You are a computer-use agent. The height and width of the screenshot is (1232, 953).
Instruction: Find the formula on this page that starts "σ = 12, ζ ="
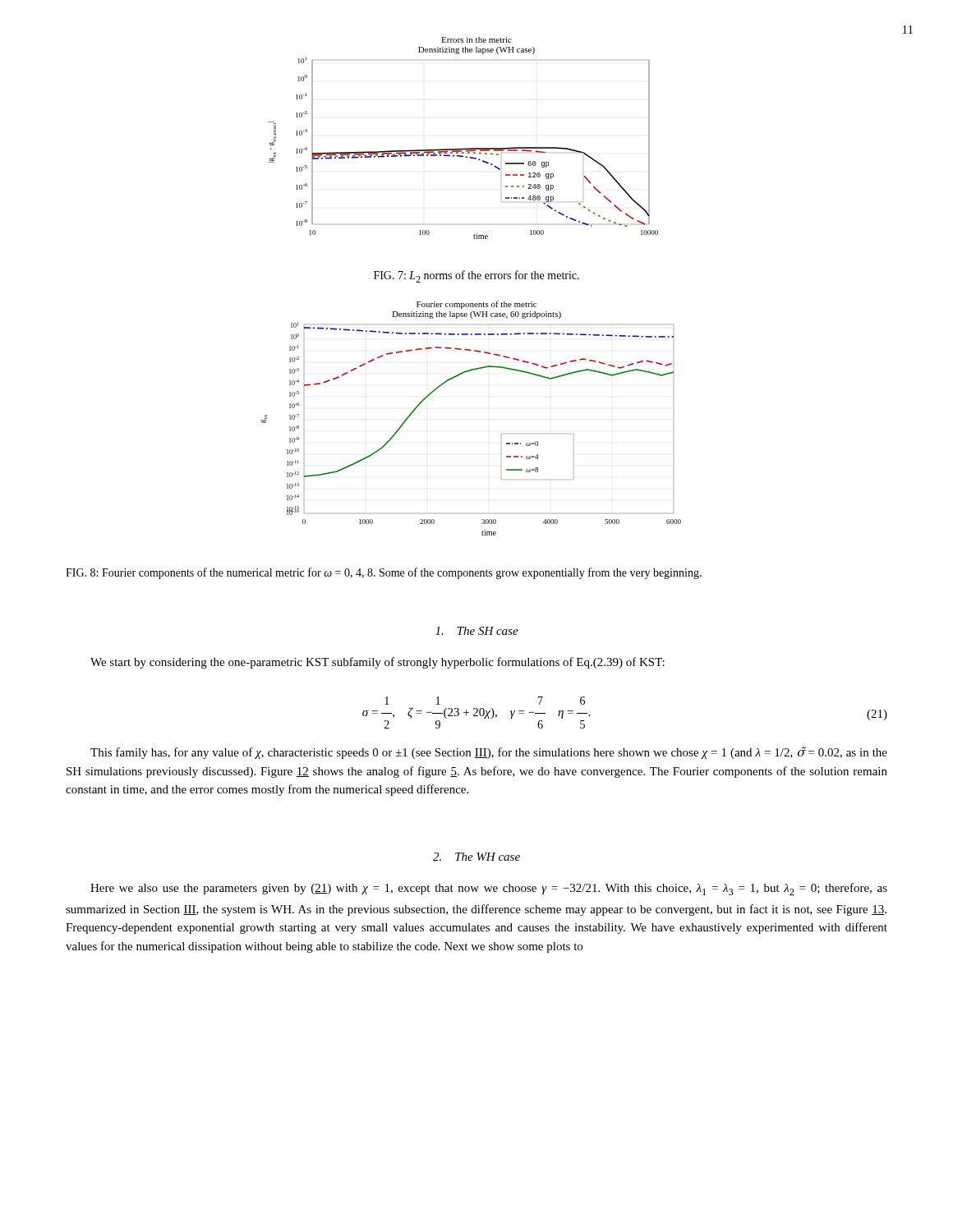(387, 700)
